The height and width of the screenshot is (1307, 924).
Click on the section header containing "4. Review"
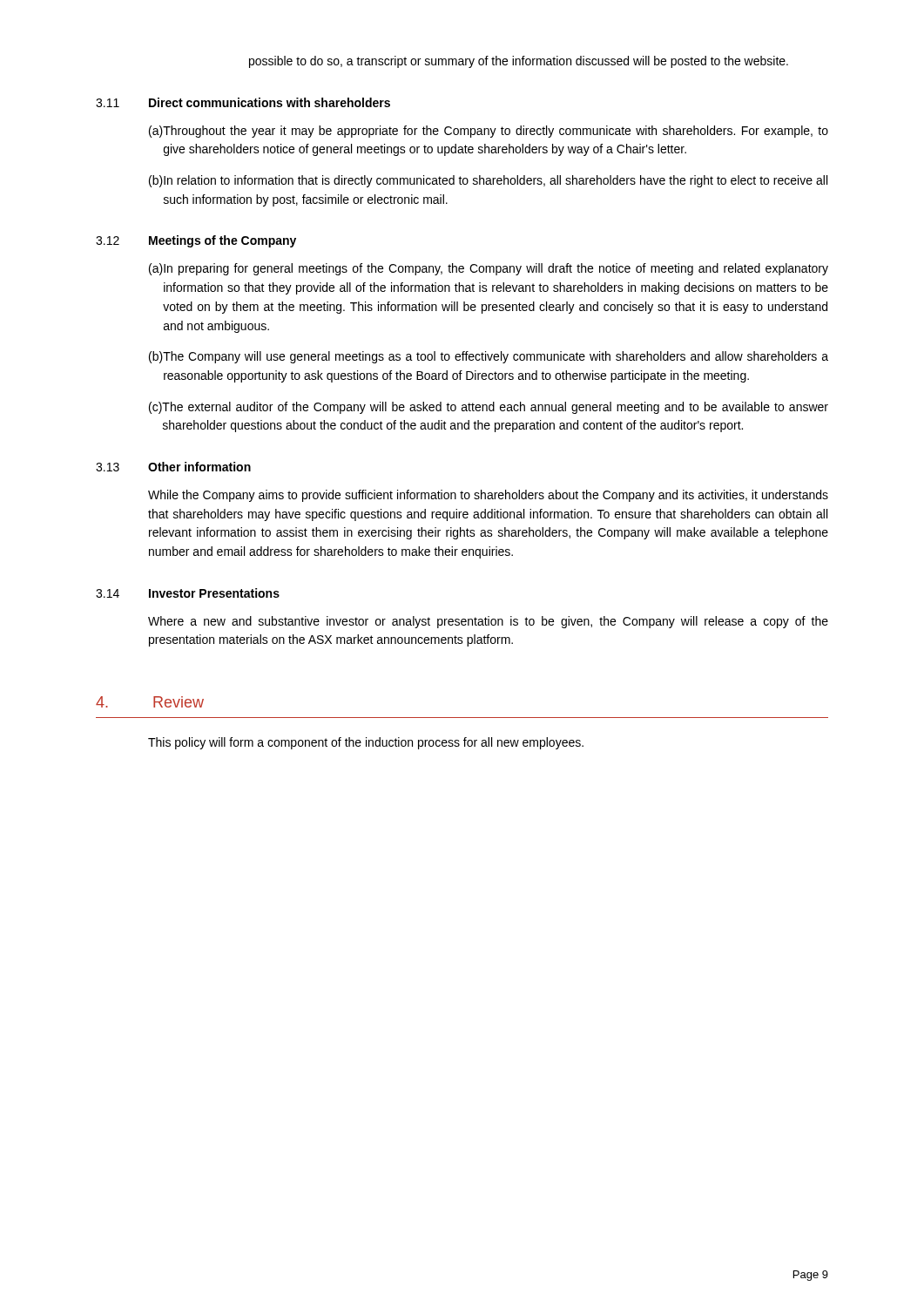(x=150, y=703)
